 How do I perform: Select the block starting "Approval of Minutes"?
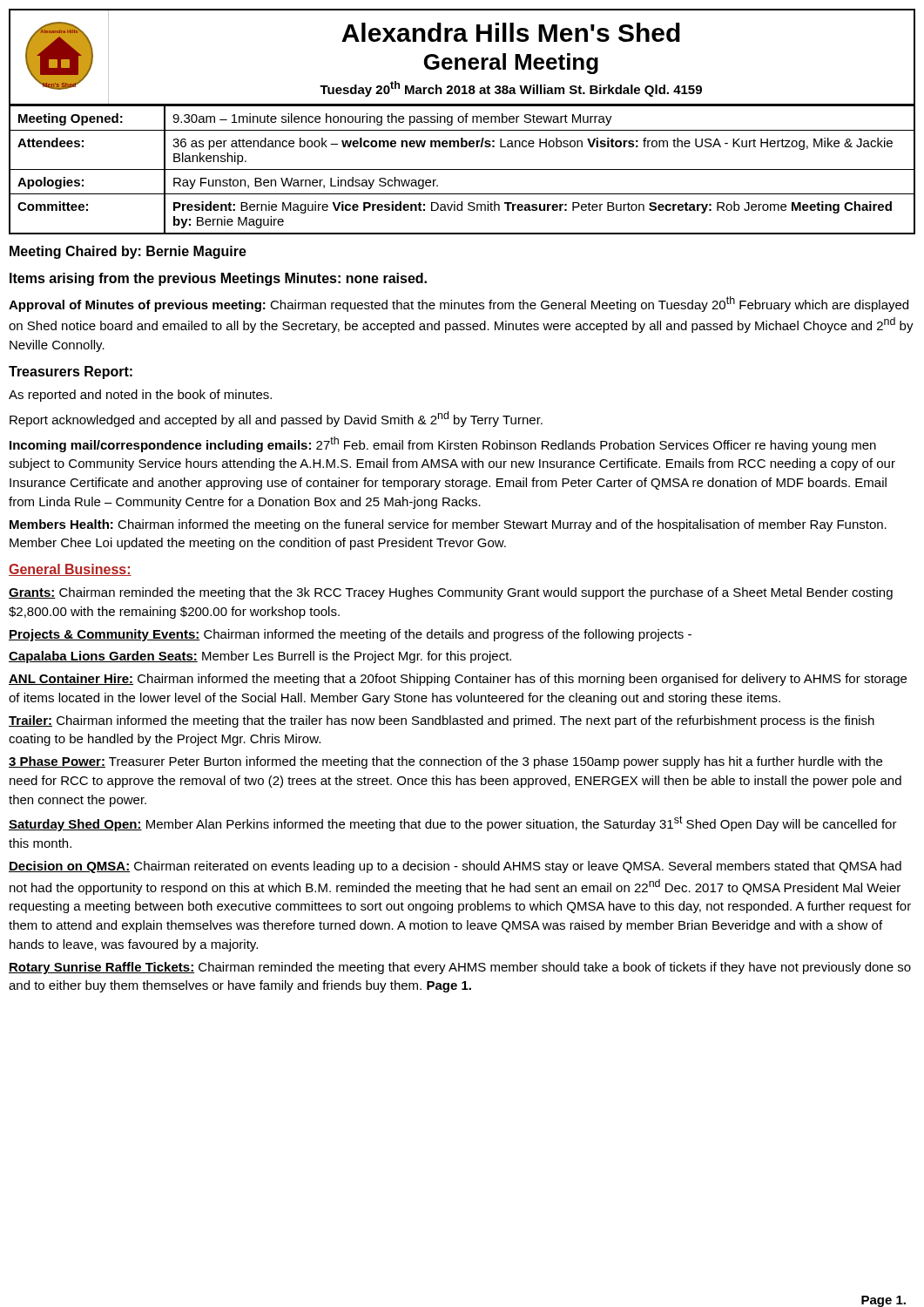462,323
